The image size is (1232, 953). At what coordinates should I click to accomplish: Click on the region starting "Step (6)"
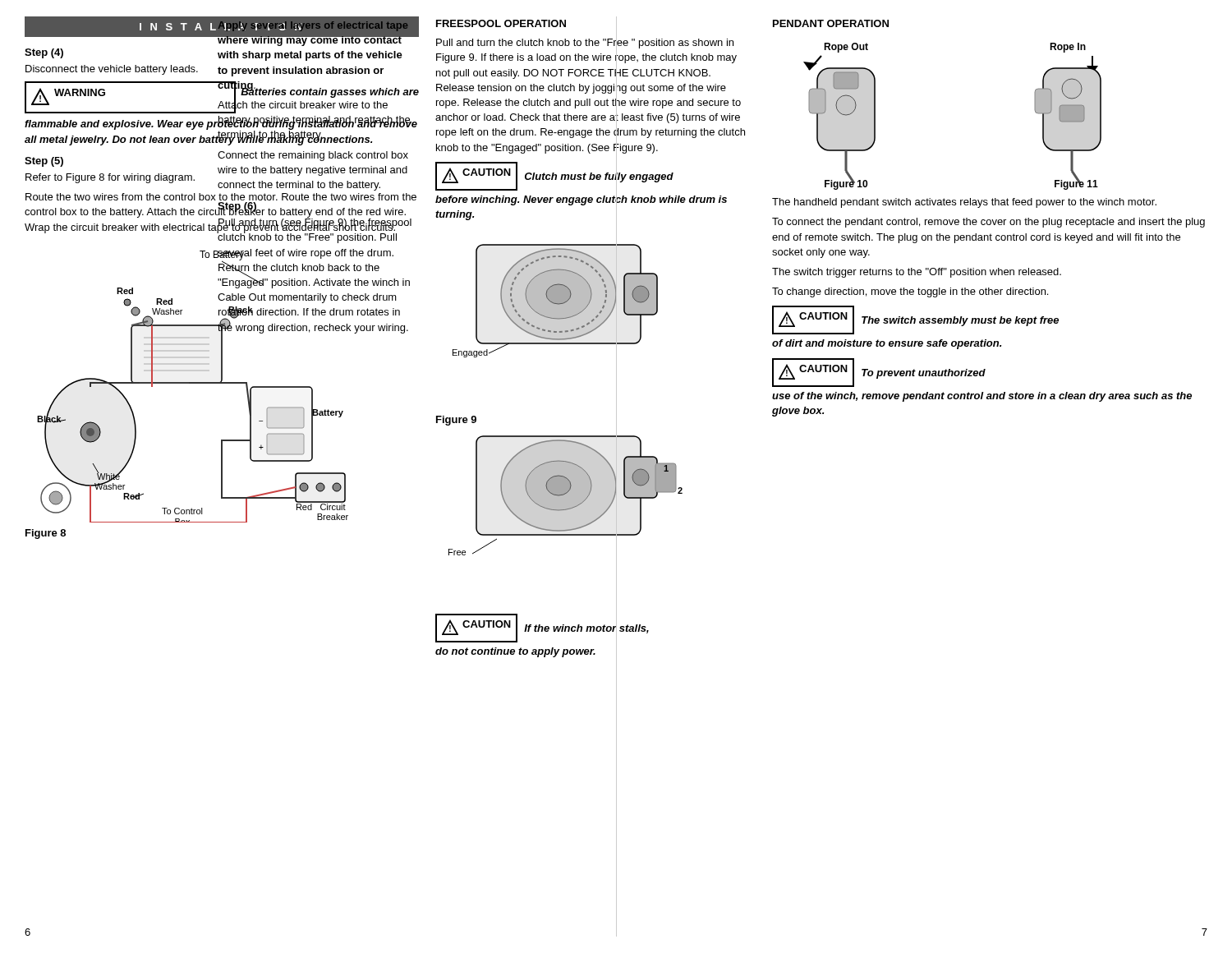[316, 206]
